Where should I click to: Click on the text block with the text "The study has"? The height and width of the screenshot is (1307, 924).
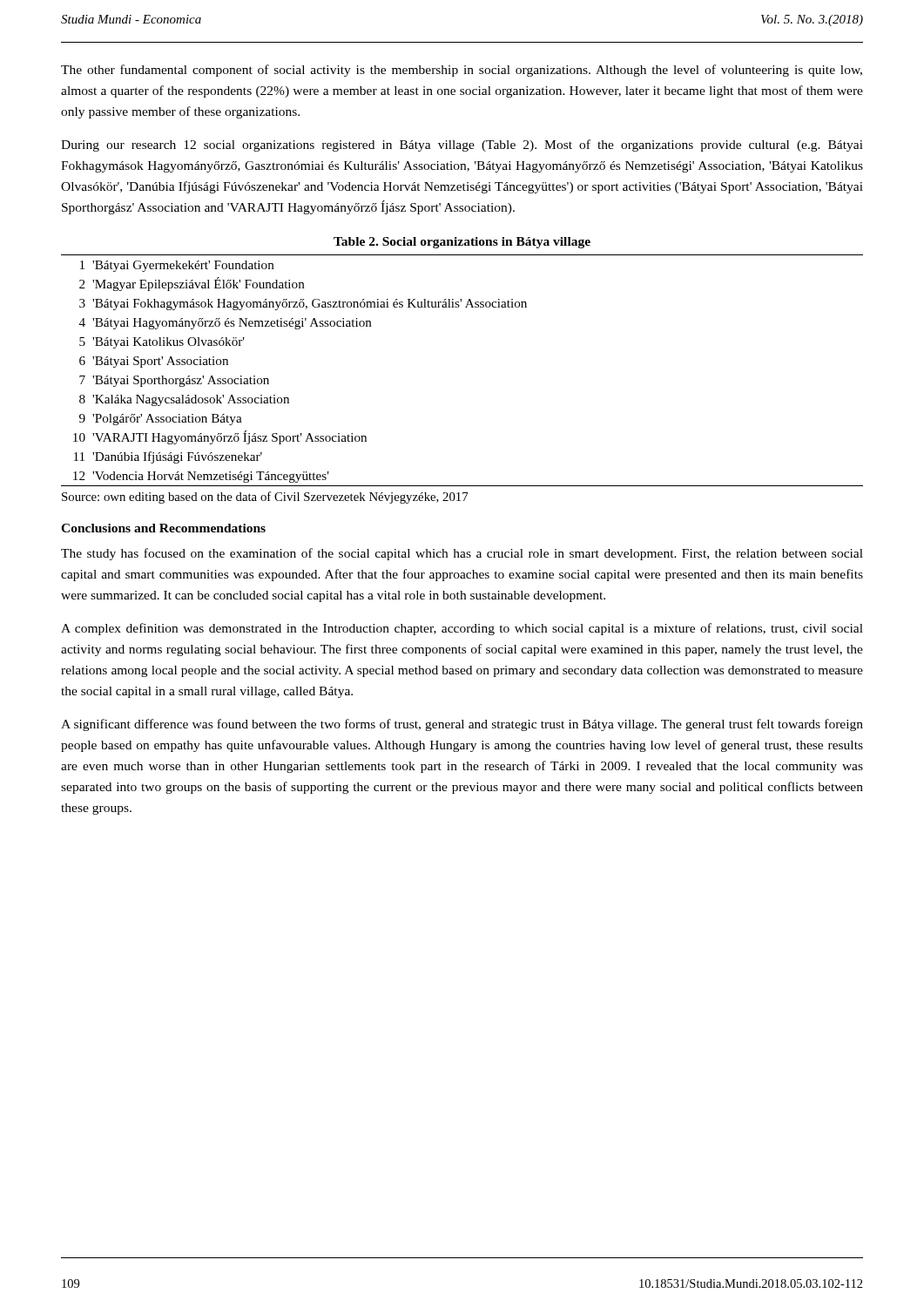(x=462, y=574)
